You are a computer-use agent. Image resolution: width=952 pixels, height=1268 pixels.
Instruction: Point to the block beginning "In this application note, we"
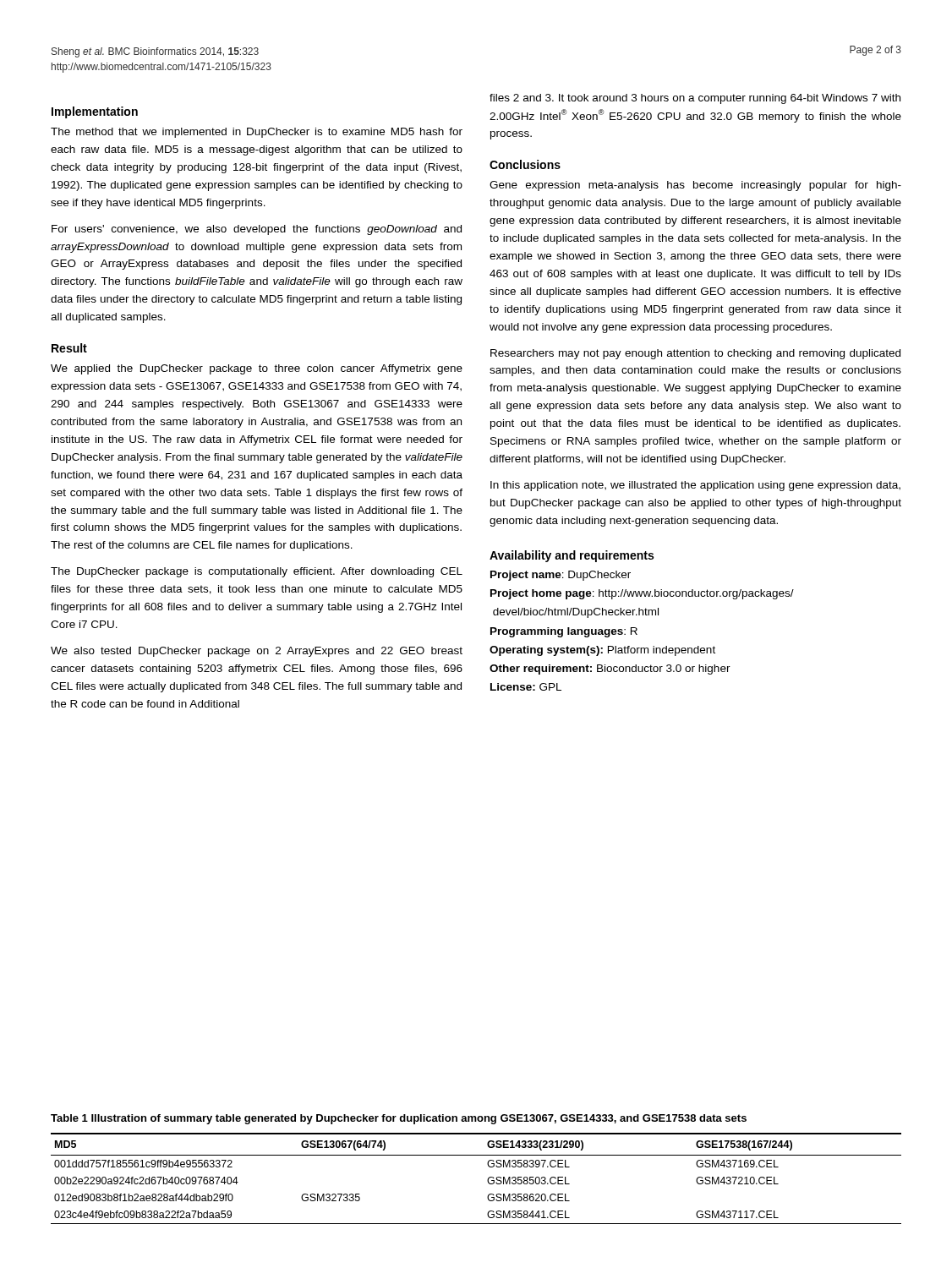pos(695,502)
